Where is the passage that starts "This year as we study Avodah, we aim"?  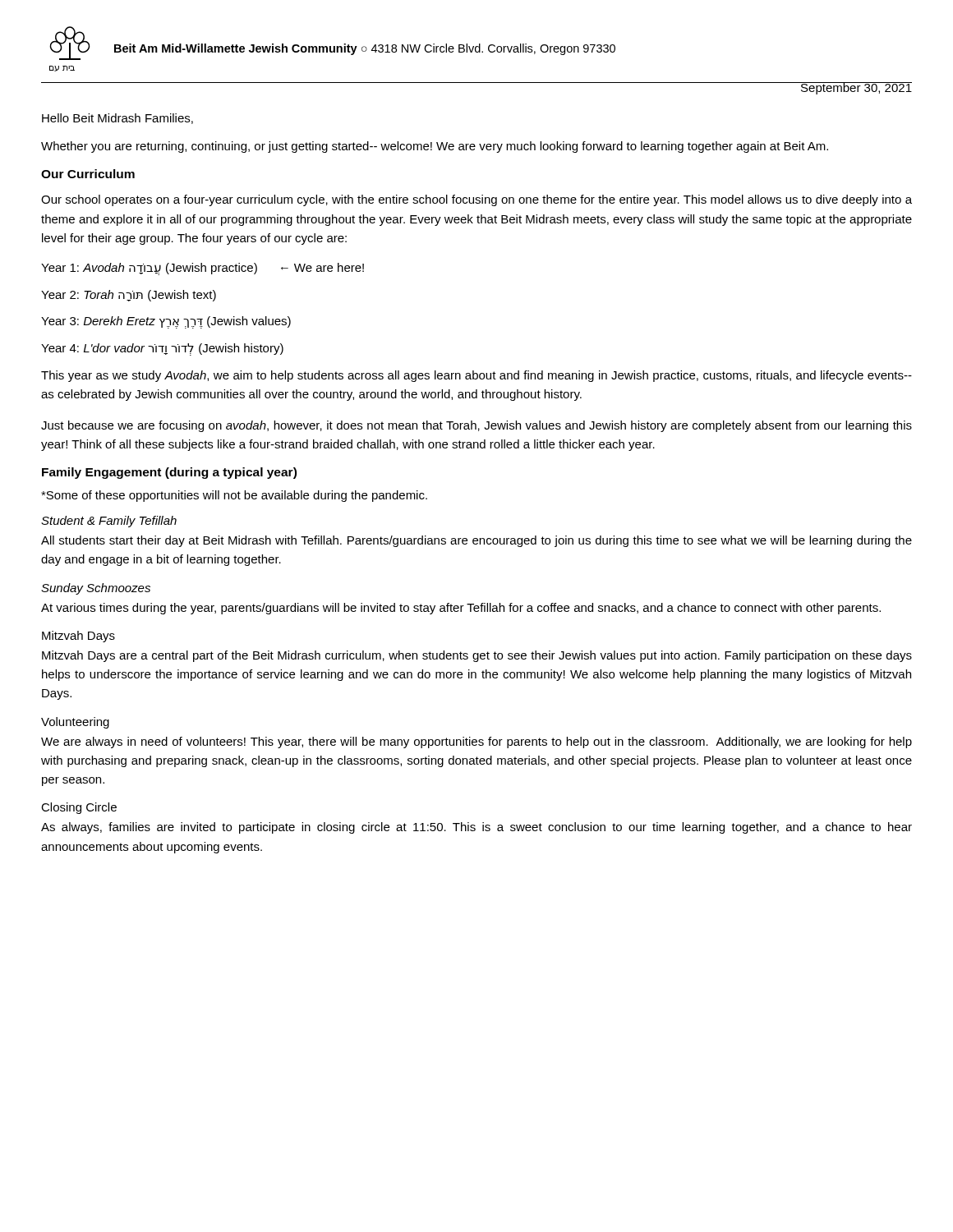476,385
